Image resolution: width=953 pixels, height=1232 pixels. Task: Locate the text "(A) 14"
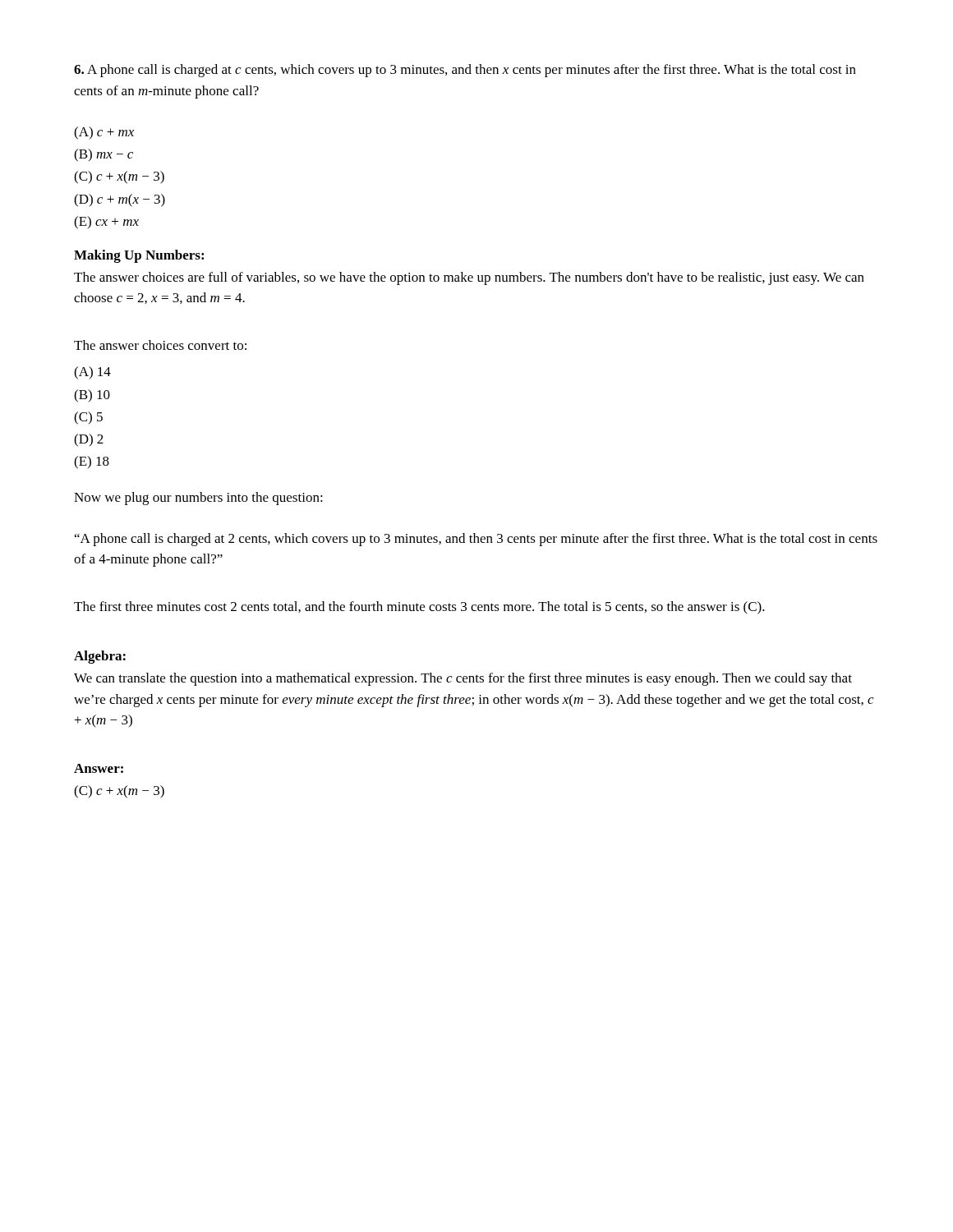coord(92,372)
